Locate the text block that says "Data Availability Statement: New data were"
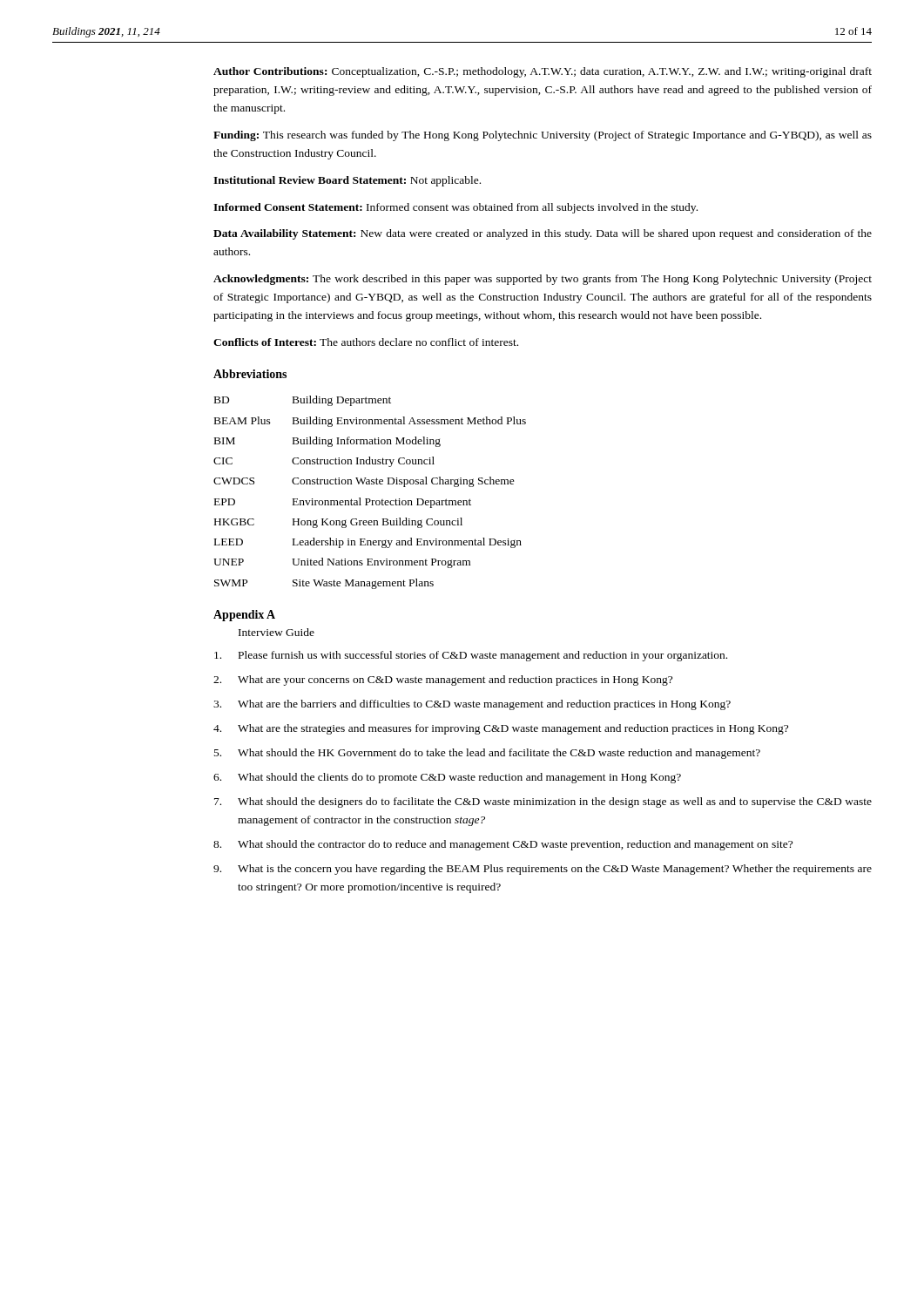The height and width of the screenshot is (1307, 924). click(543, 243)
